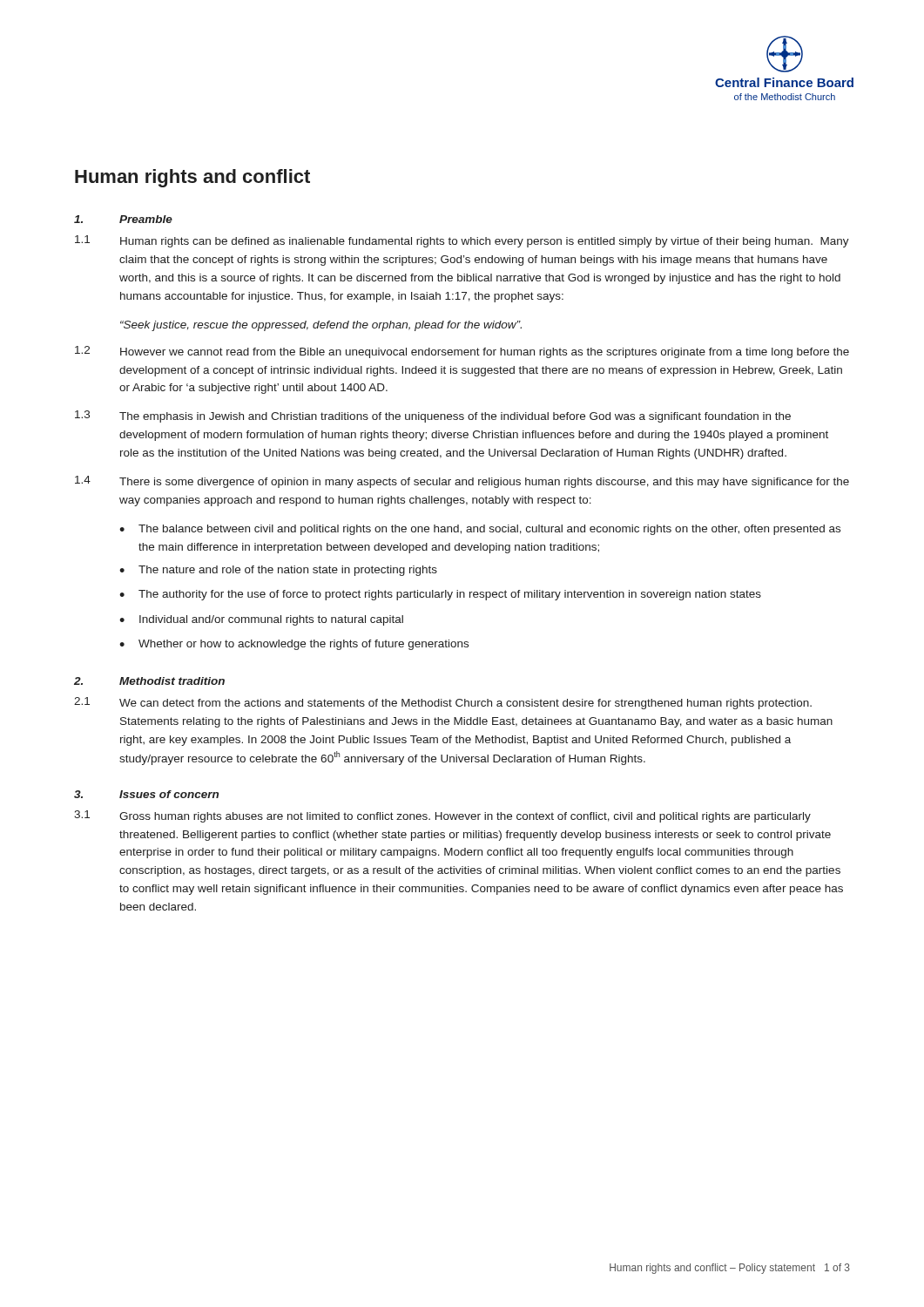This screenshot has width=924, height=1307.
Task: Point to the block beginning "• The balance between civil and"
Action: [485, 538]
